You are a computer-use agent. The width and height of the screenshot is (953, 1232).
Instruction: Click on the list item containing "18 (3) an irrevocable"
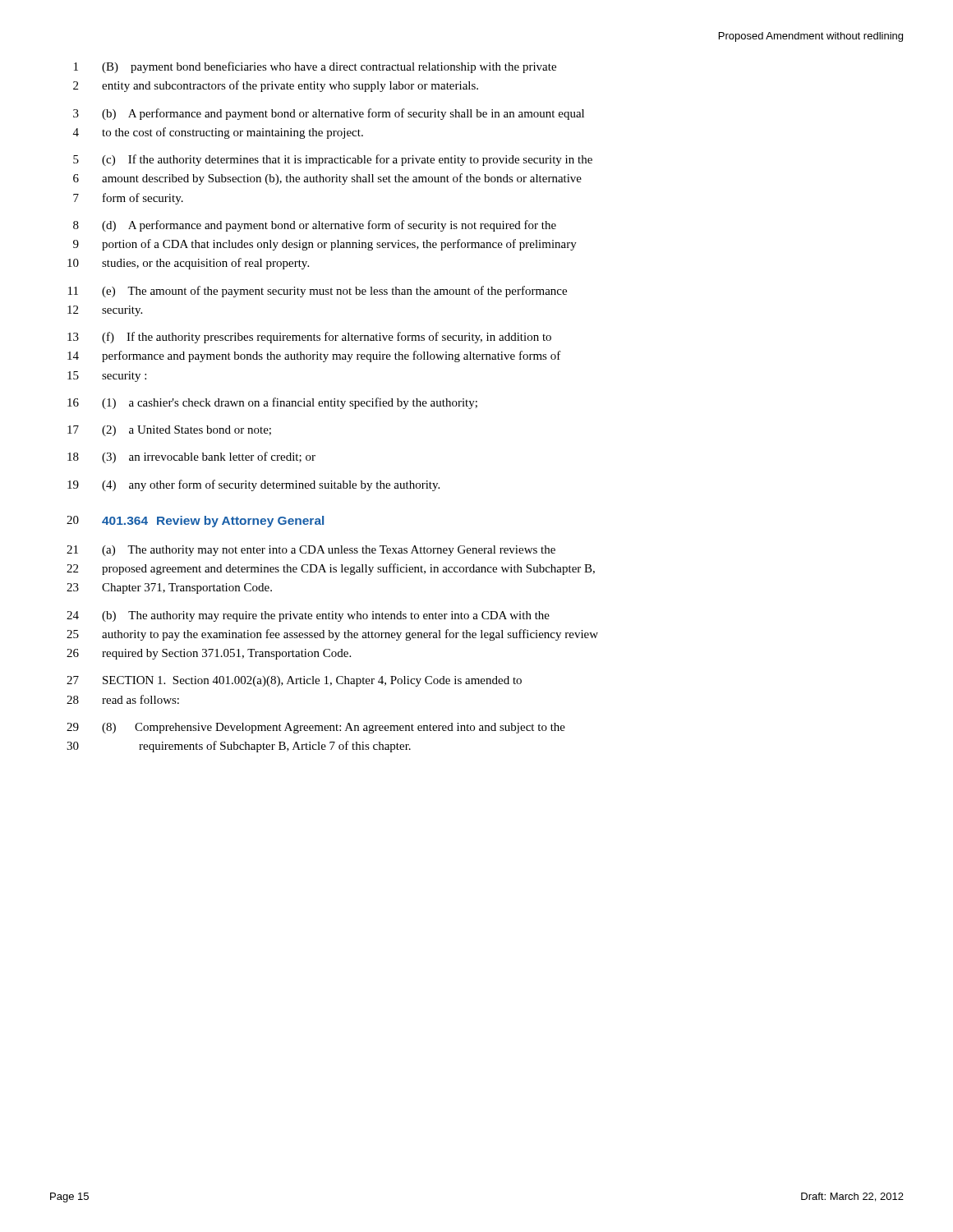pos(191,457)
